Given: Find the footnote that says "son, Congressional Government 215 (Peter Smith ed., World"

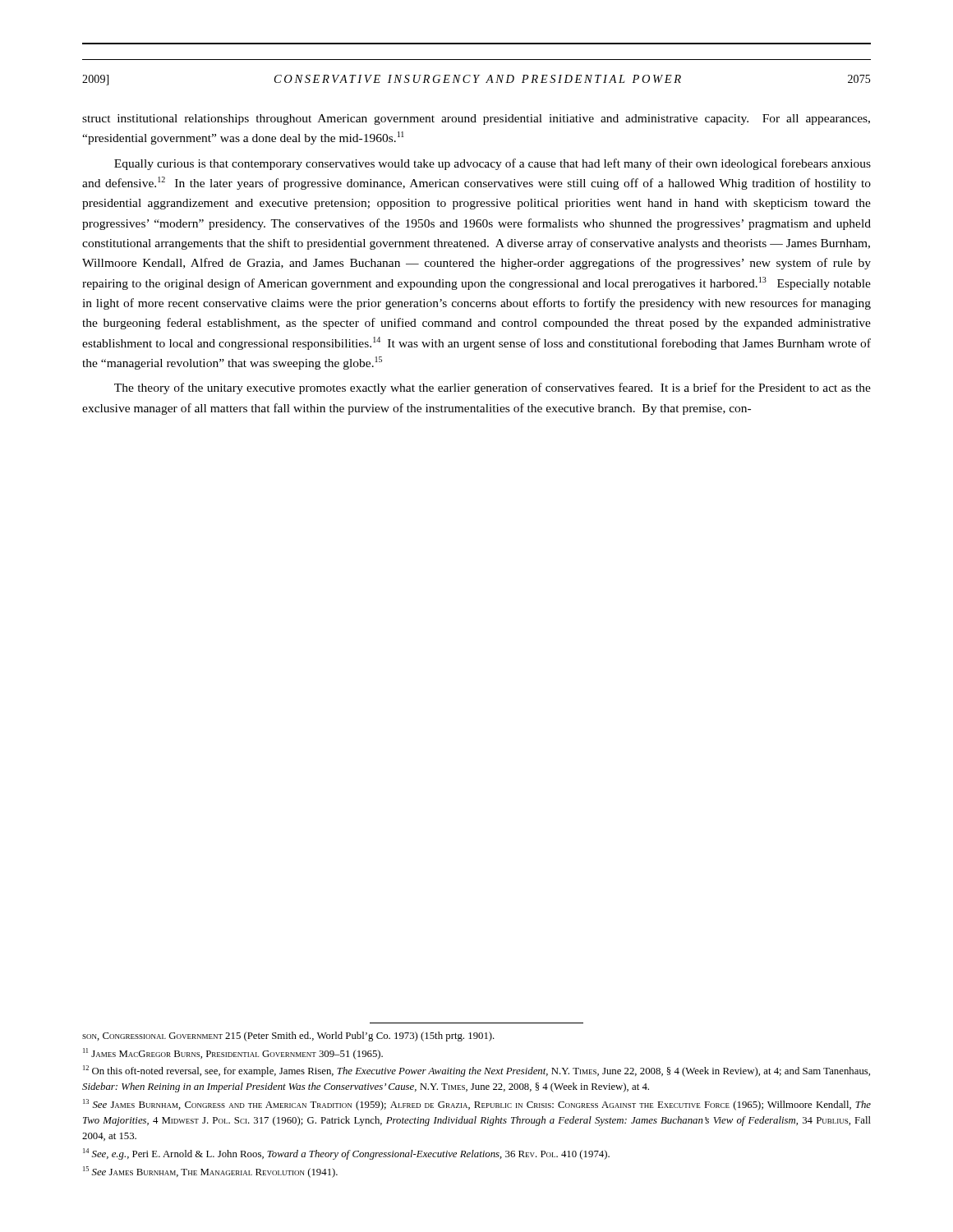Looking at the screenshot, I should click(288, 1035).
